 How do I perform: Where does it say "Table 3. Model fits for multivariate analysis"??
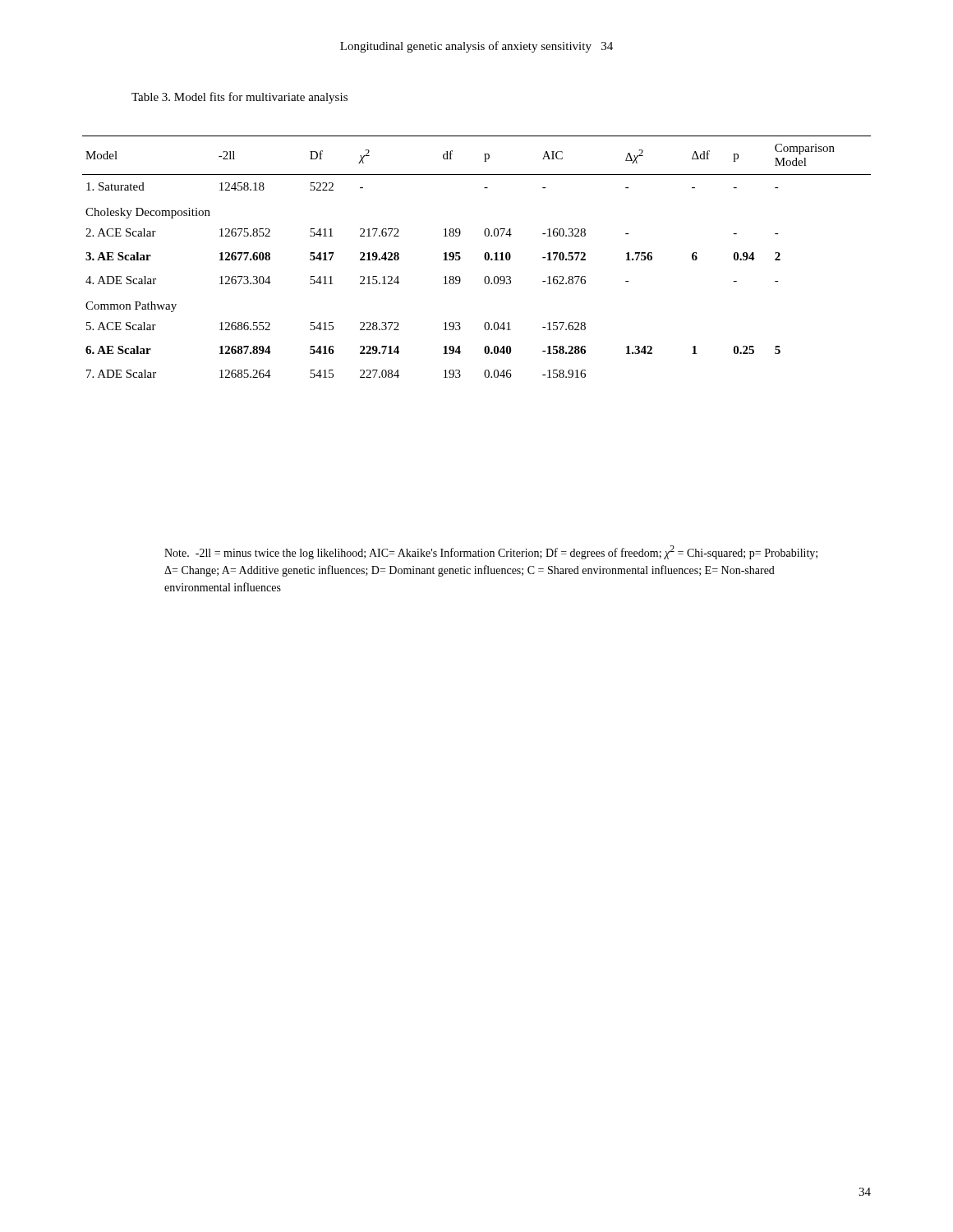[240, 97]
